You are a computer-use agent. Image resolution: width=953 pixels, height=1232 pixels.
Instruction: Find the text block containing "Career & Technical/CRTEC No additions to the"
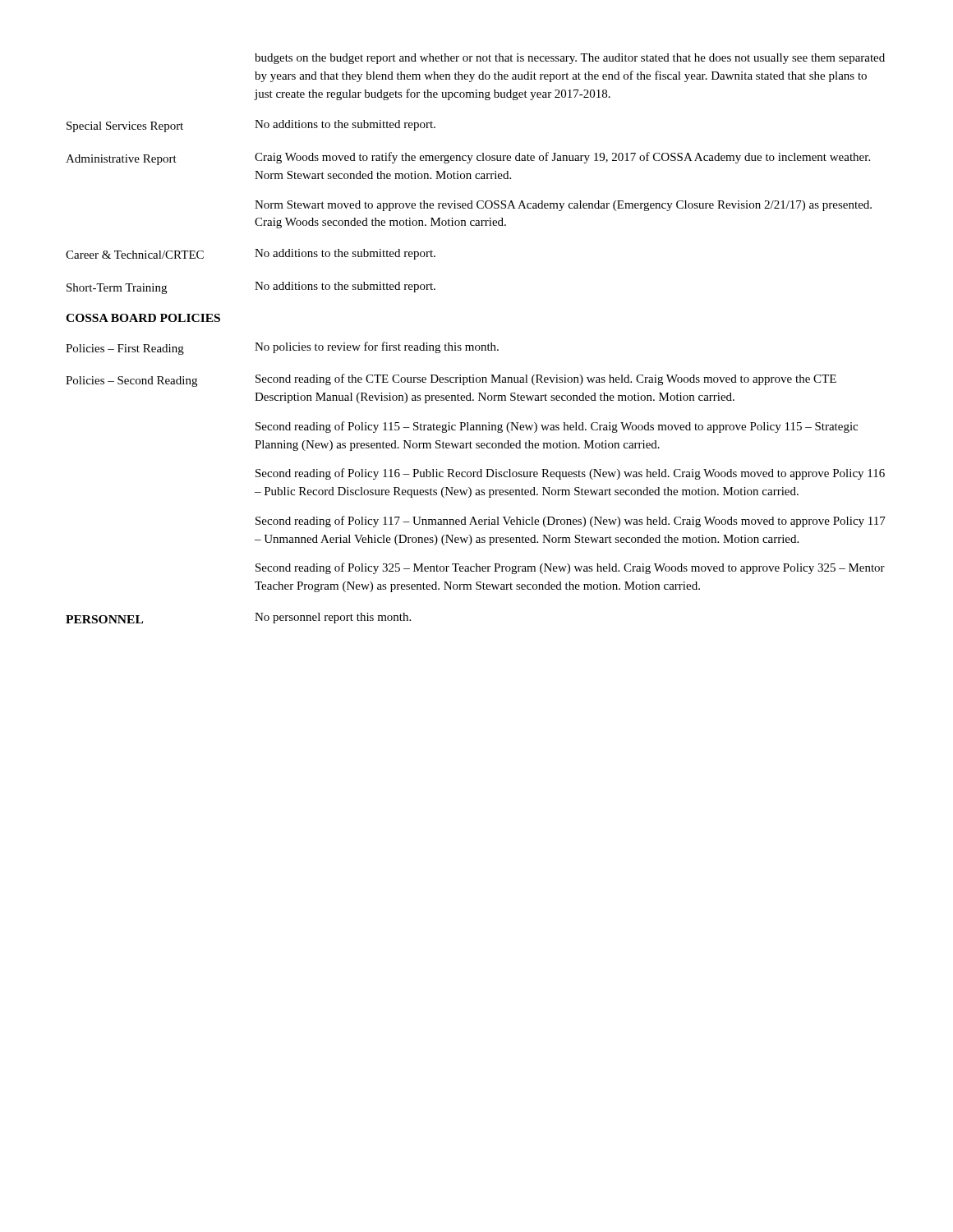(134, 253)
